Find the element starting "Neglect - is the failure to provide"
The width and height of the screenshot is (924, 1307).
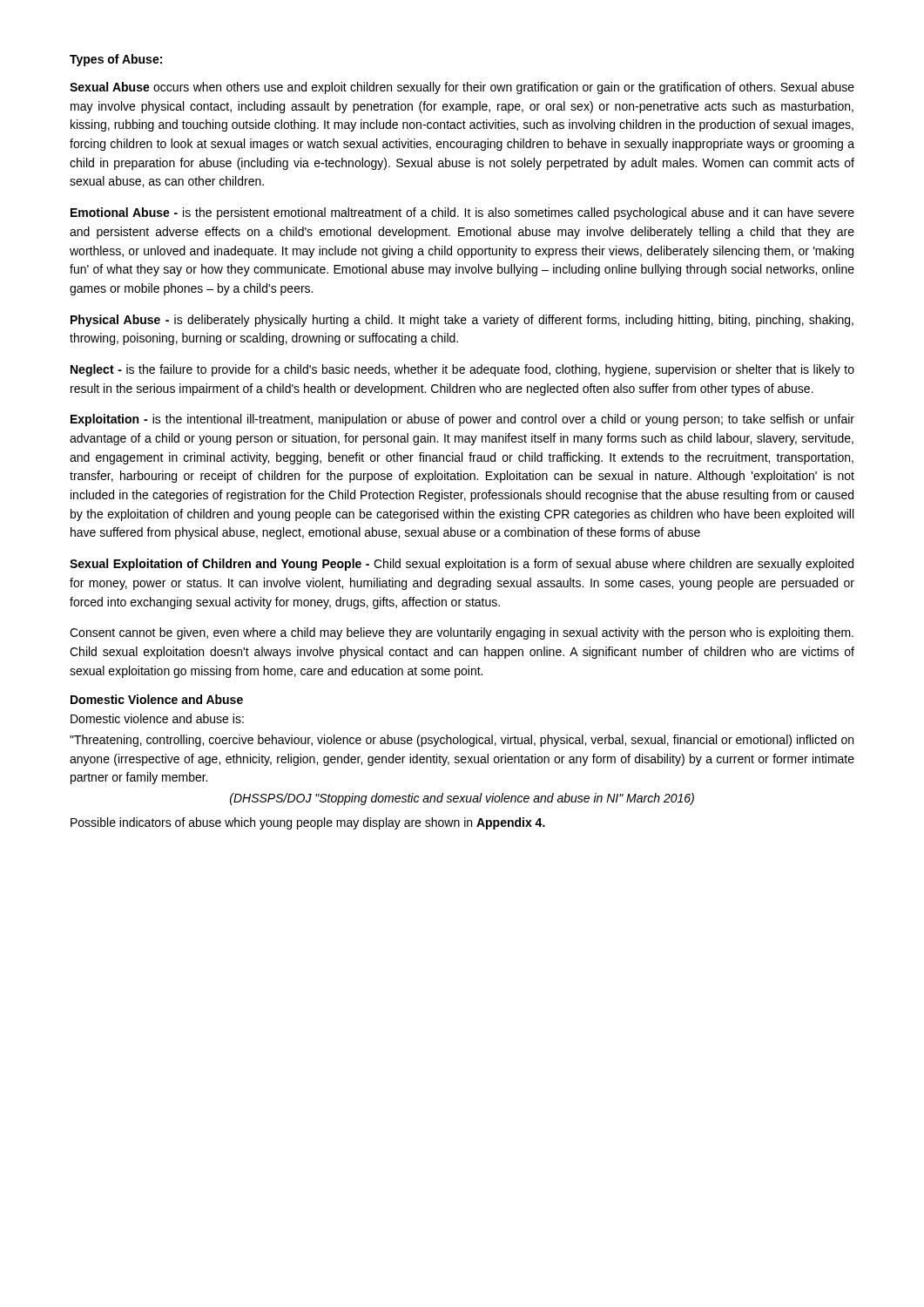tap(462, 379)
